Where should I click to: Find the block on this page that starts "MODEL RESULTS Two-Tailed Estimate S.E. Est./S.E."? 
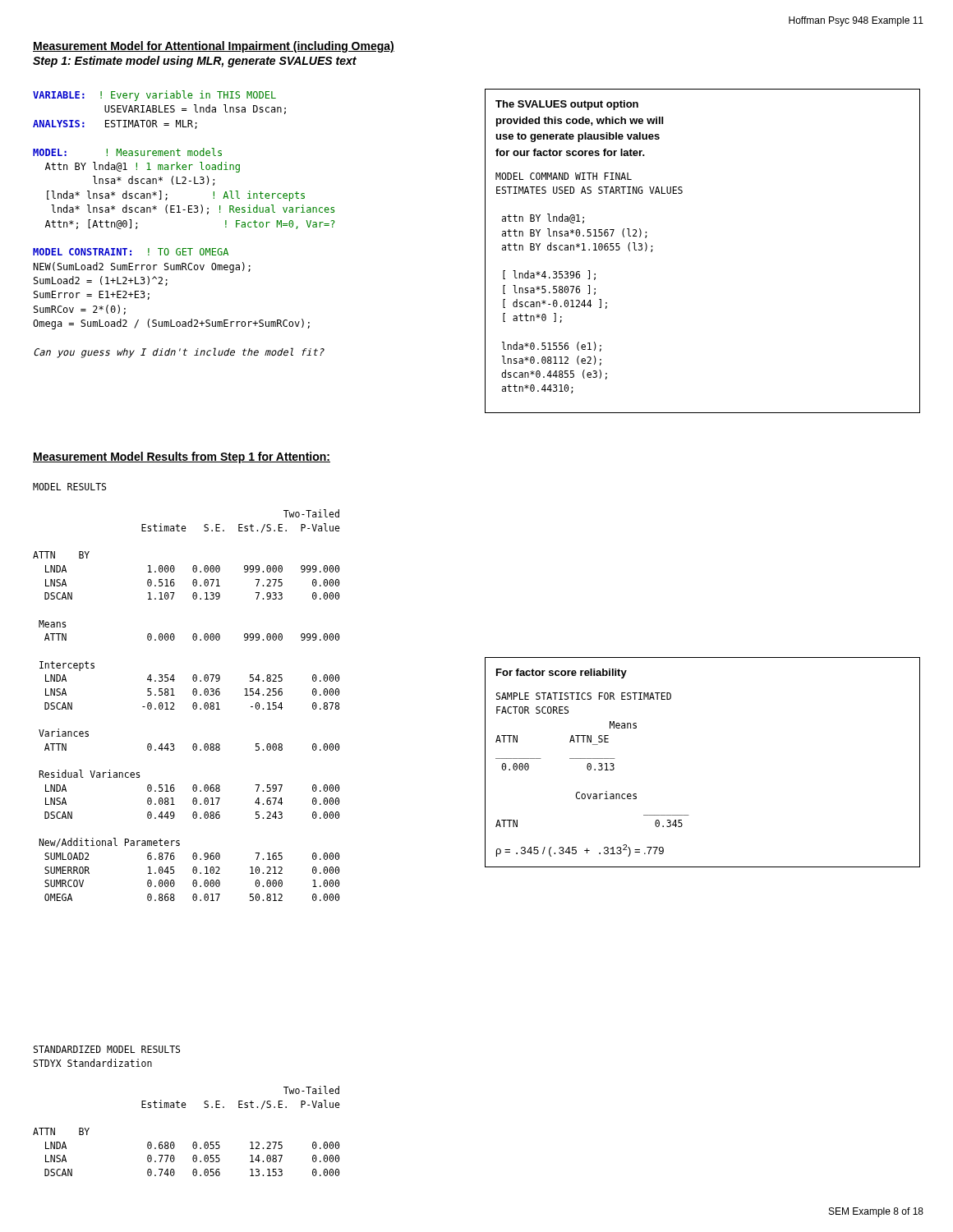tap(263, 693)
